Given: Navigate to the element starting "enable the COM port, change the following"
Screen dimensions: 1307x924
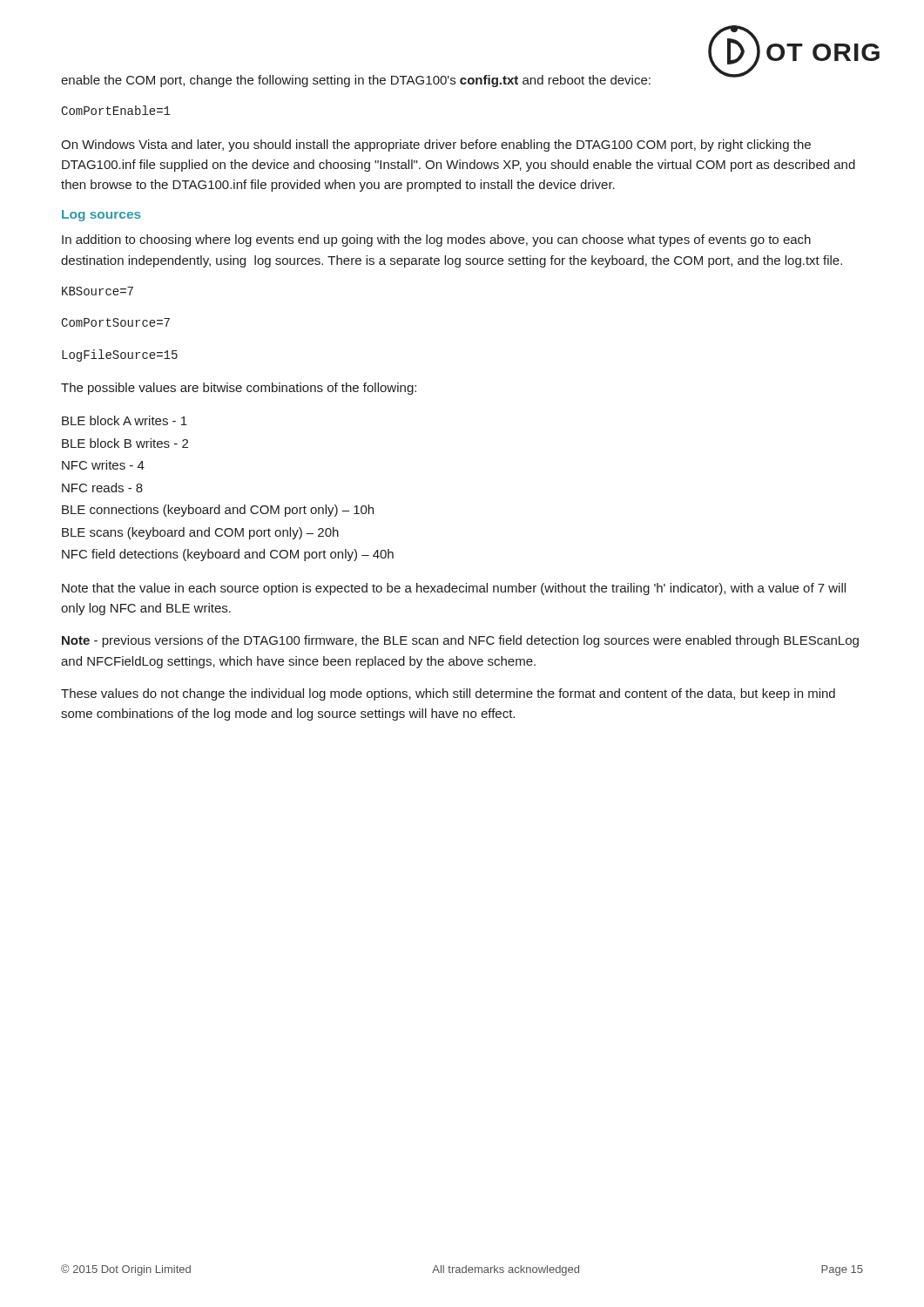Looking at the screenshot, I should (356, 80).
